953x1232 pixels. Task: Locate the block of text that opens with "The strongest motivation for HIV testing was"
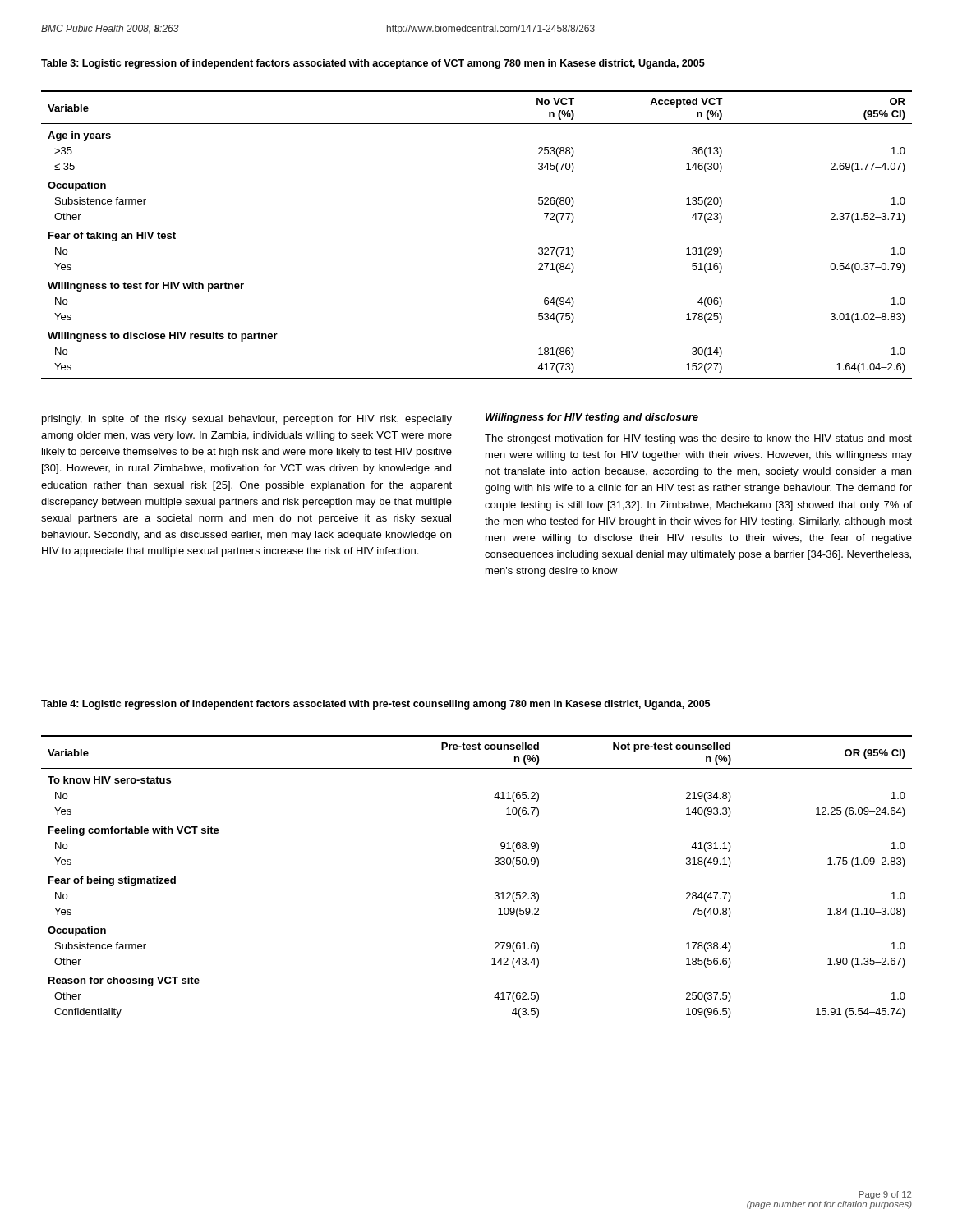point(698,504)
